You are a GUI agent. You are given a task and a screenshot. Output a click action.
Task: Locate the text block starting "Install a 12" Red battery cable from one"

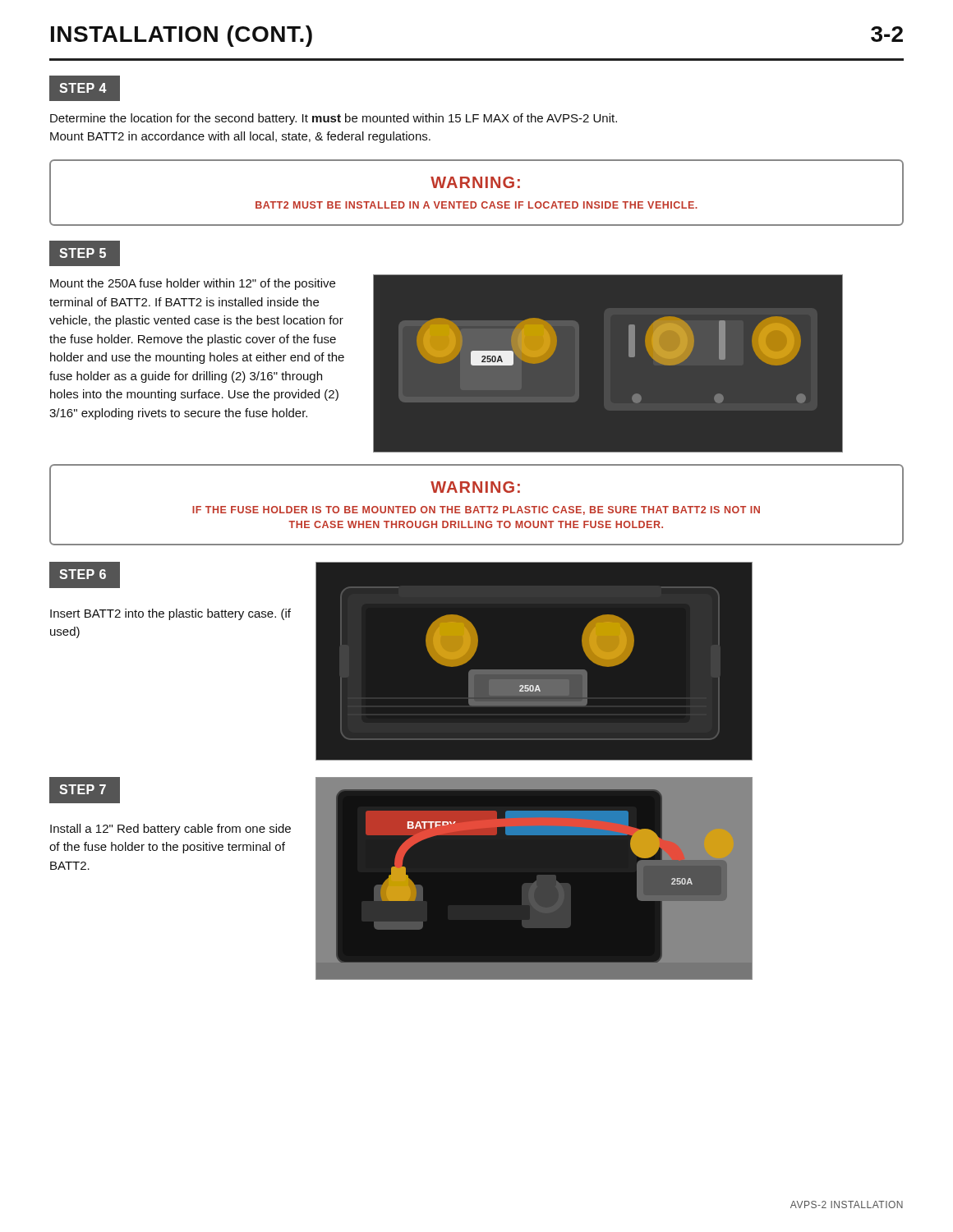170,846
